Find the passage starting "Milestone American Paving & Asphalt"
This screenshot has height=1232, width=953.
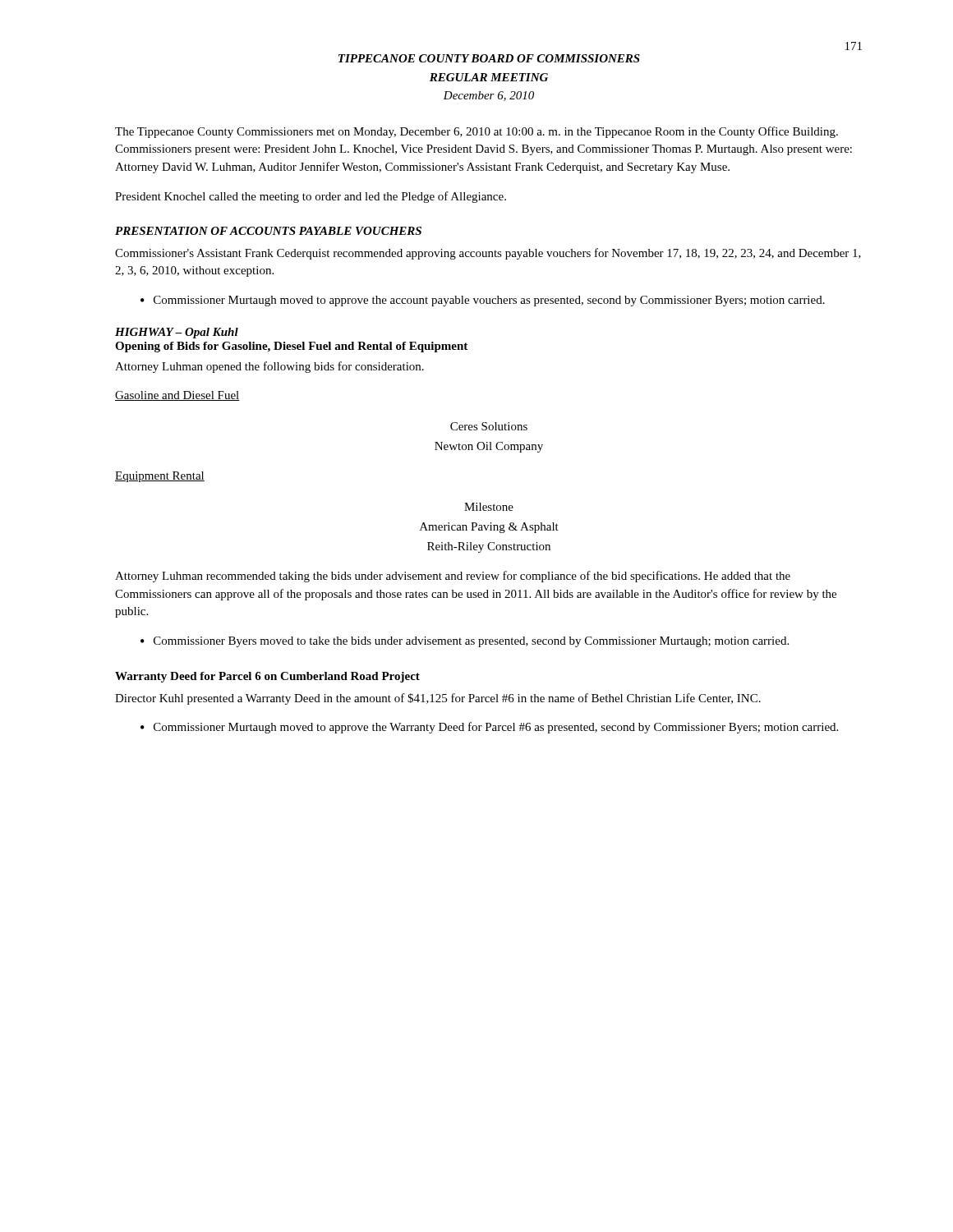pyautogui.click(x=489, y=526)
